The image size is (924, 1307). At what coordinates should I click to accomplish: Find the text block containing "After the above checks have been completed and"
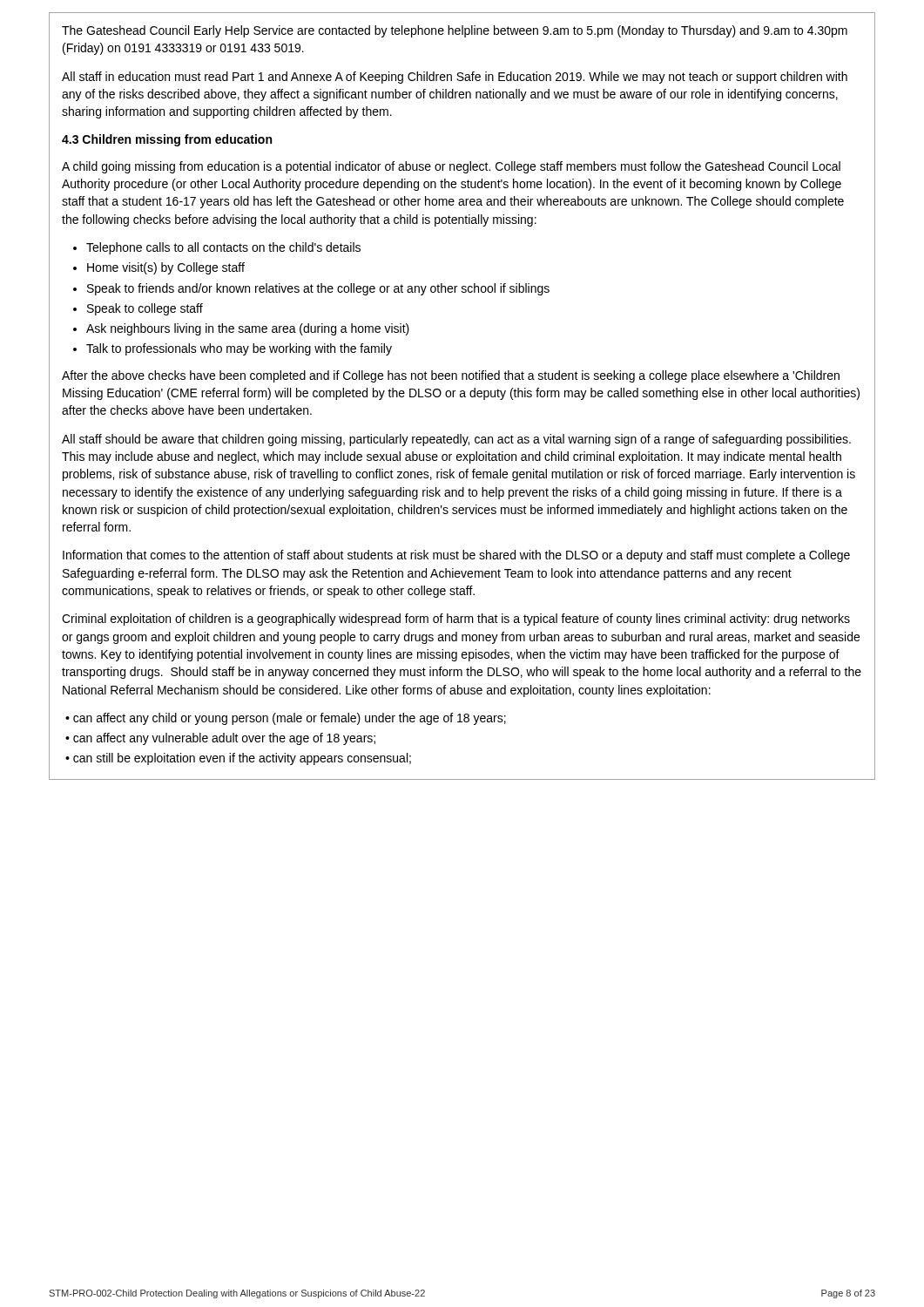point(461,393)
